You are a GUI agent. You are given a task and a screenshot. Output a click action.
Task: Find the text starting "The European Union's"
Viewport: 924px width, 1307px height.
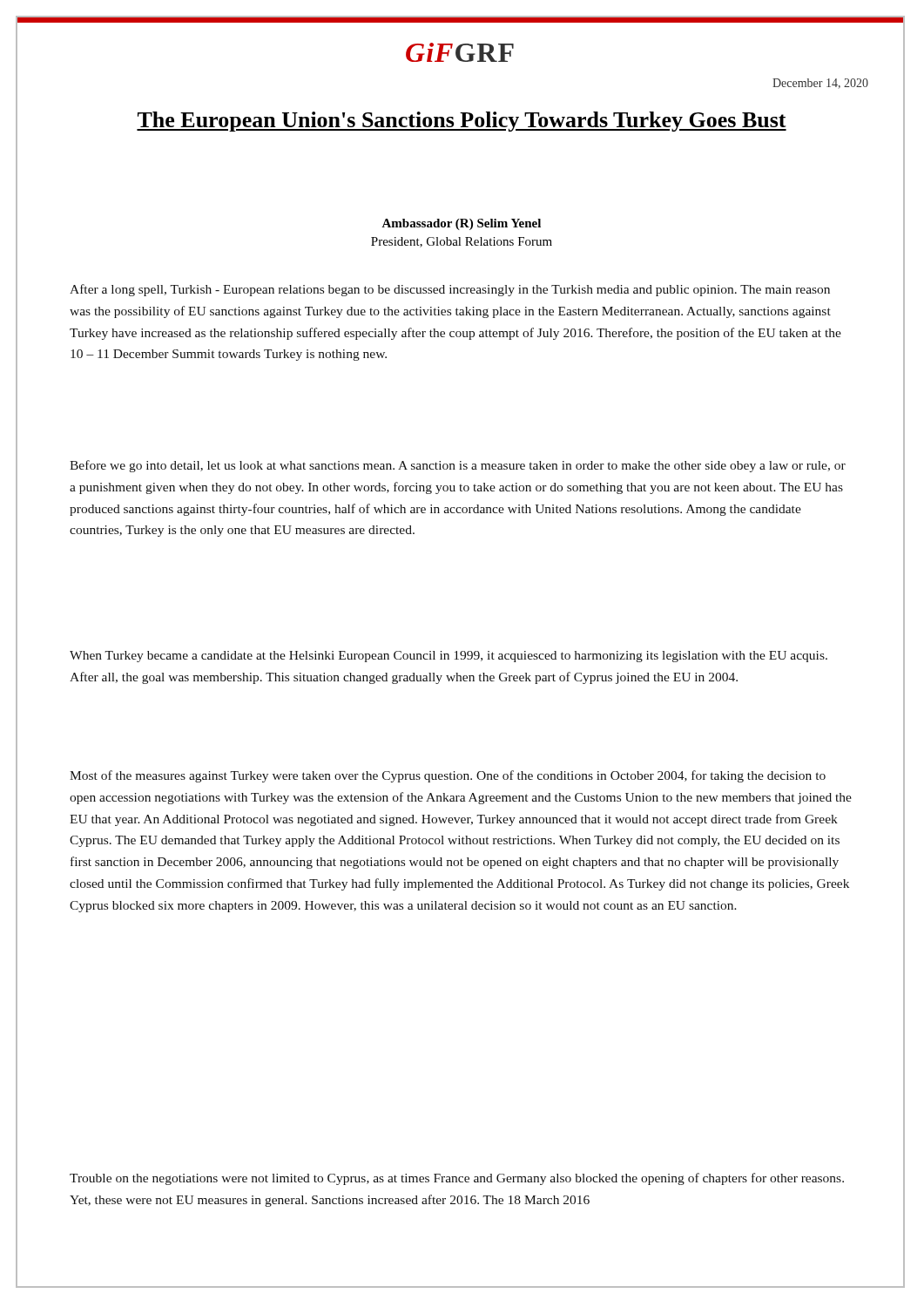pos(462,120)
